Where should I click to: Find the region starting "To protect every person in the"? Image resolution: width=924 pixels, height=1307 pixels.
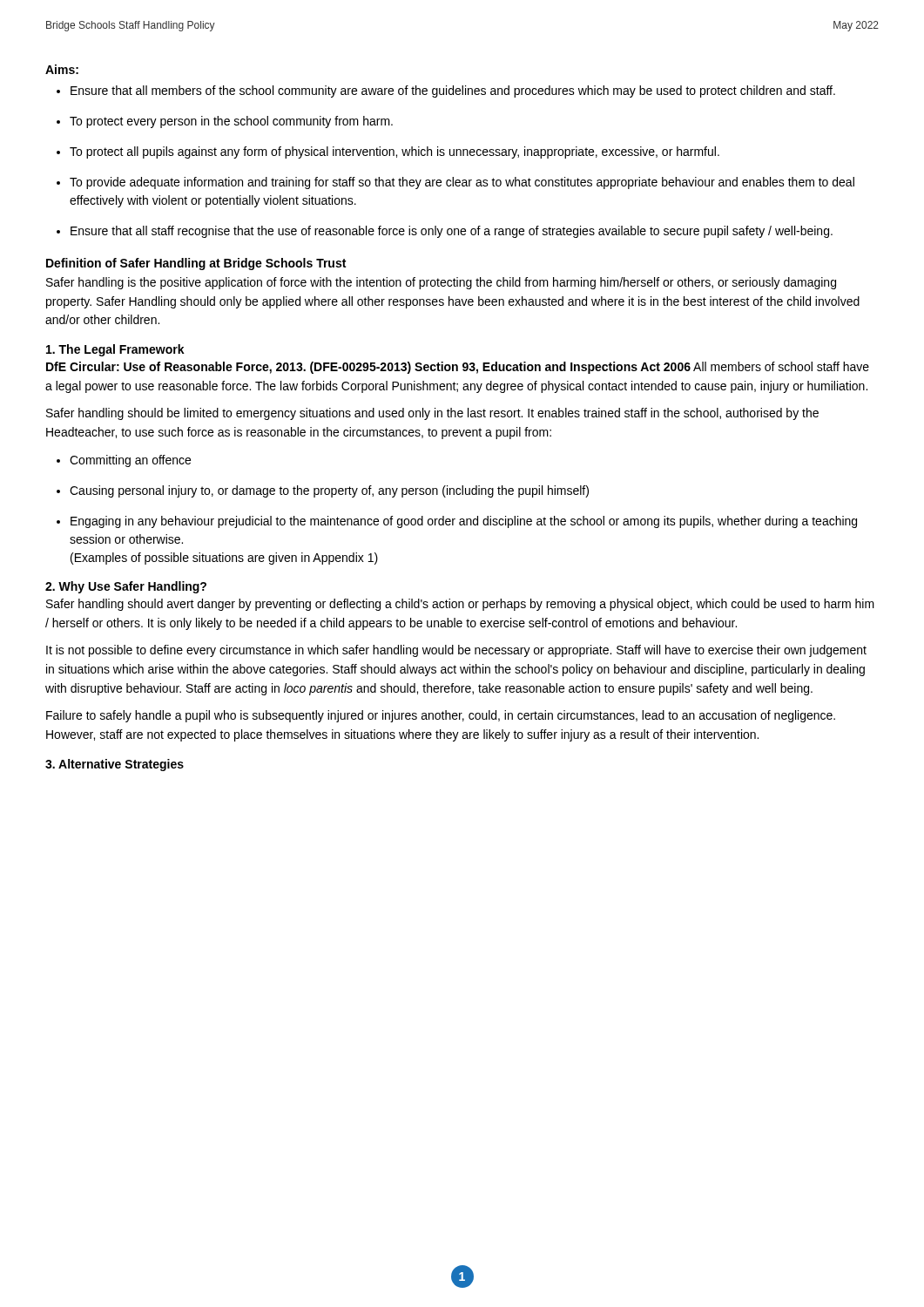click(x=231, y=122)
